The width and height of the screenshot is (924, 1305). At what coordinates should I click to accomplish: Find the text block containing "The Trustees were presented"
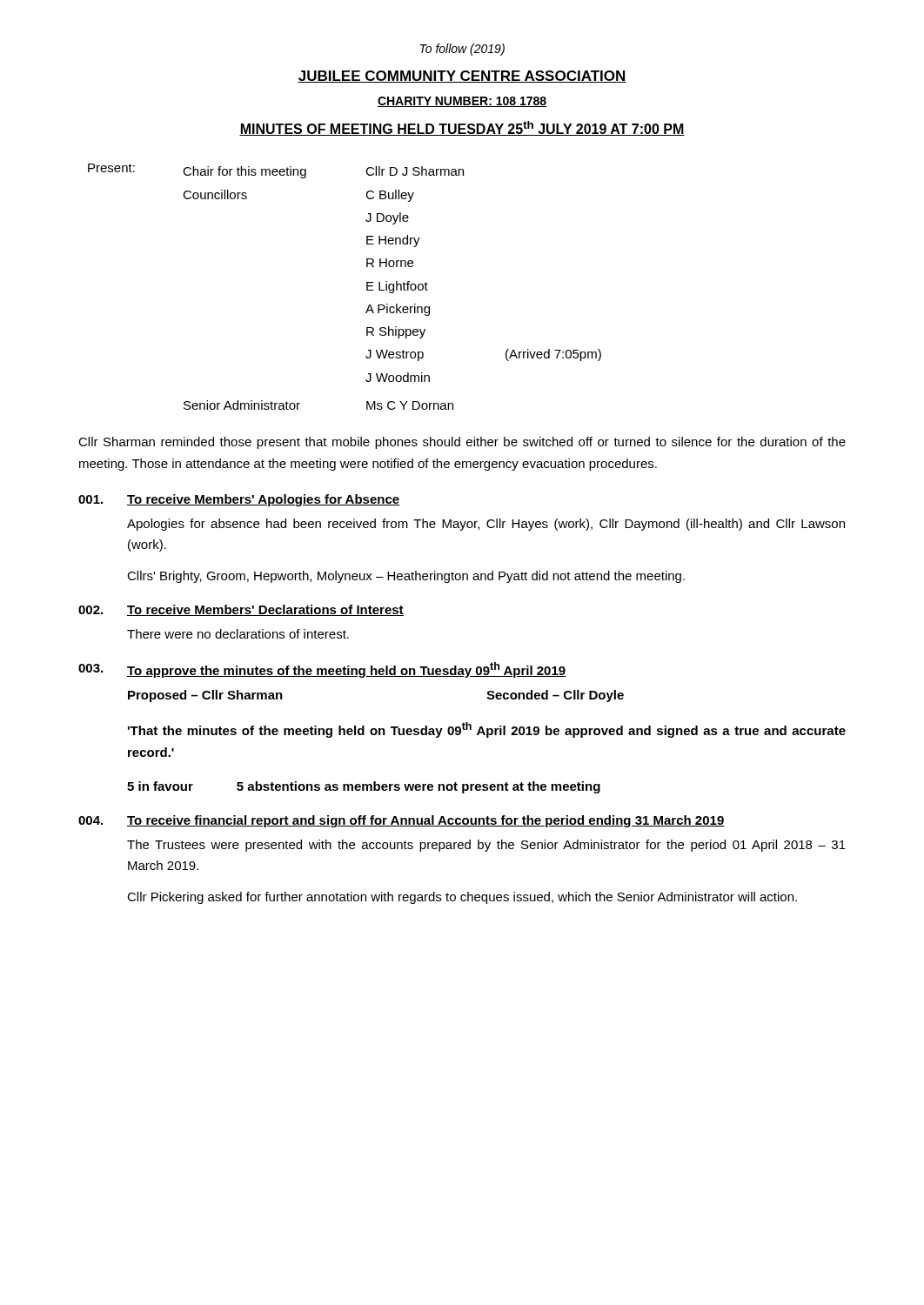486,855
